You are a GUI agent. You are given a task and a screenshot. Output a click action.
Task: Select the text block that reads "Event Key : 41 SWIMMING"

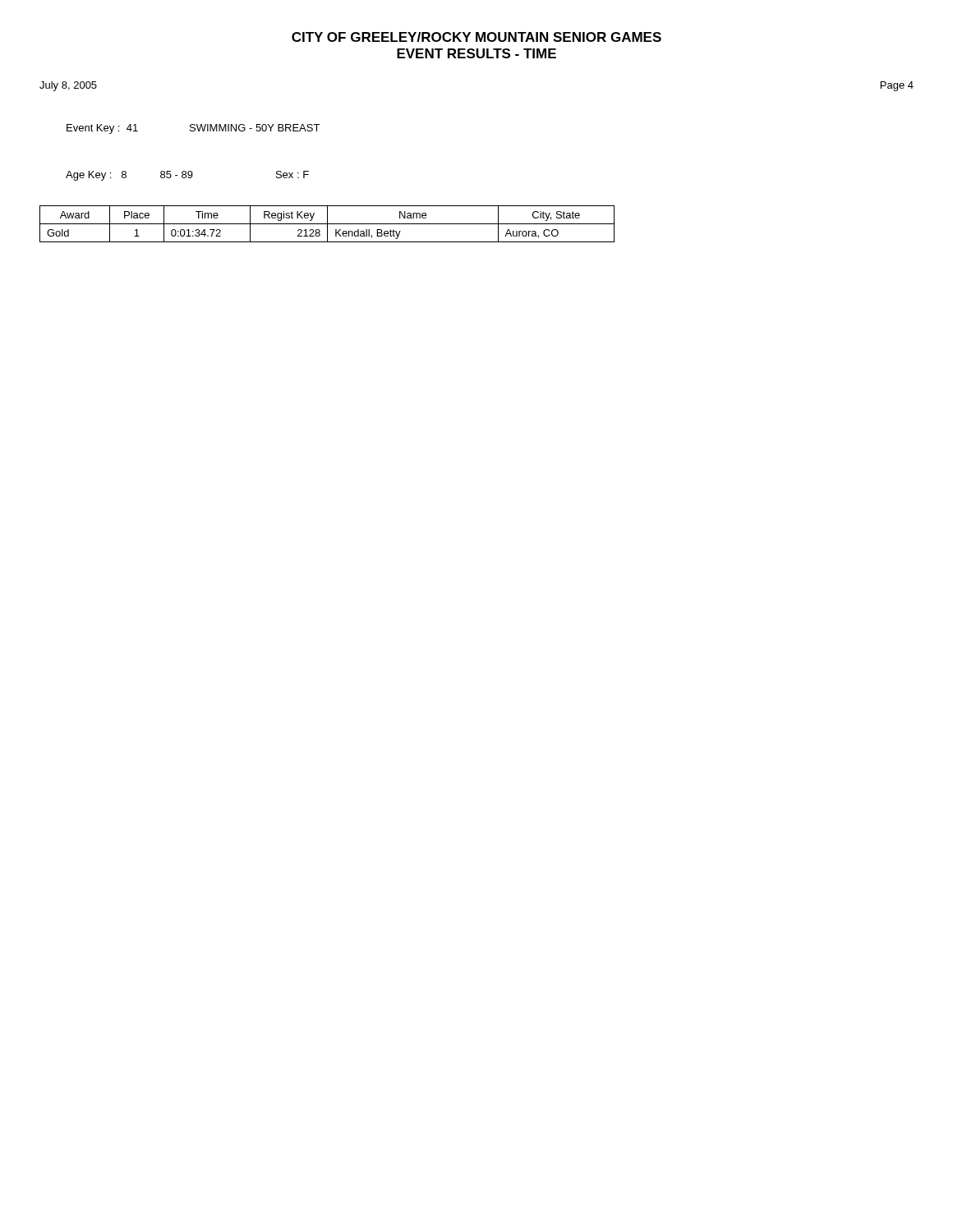pyautogui.click(x=193, y=128)
